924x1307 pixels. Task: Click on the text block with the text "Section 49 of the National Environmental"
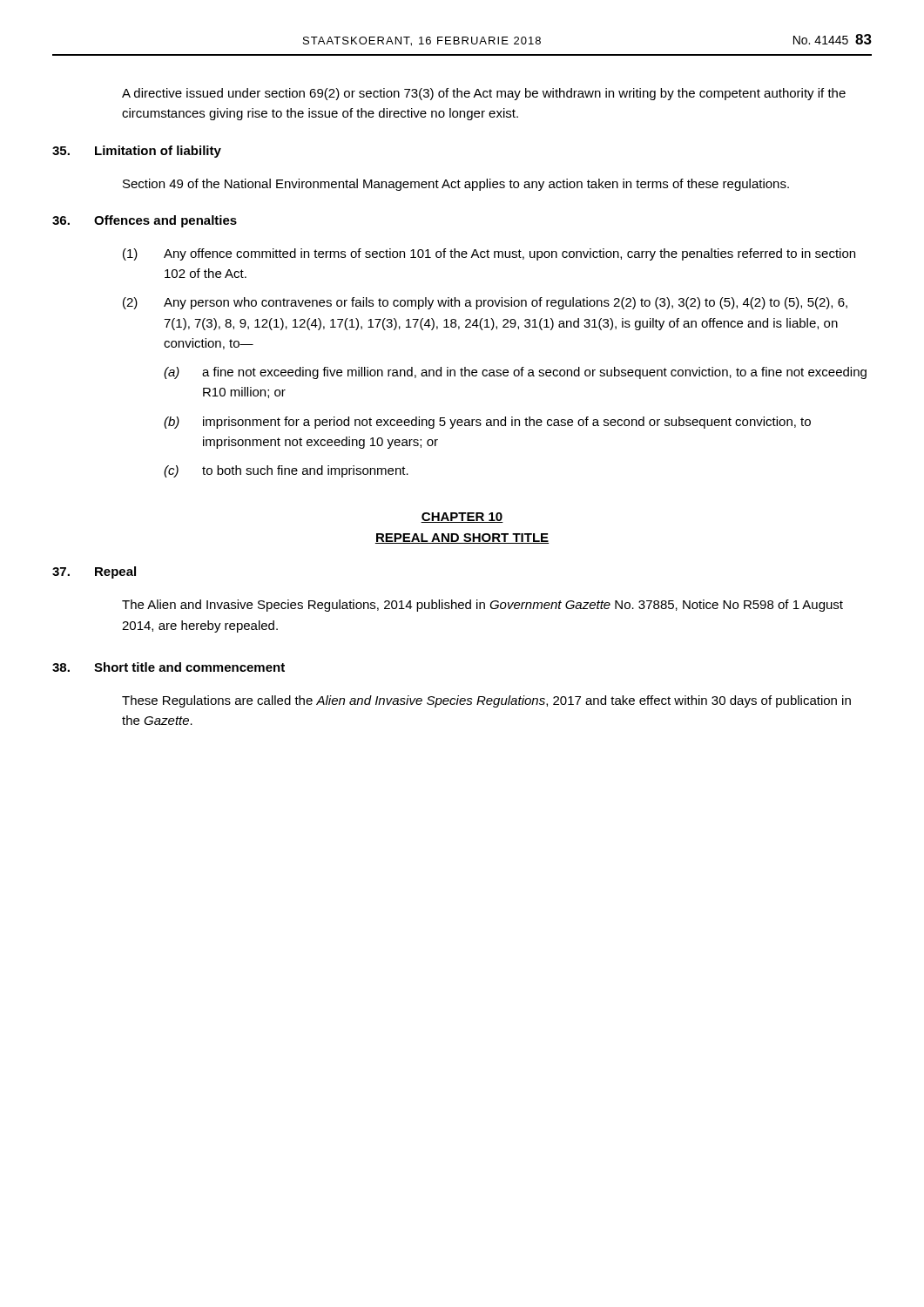[456, 183]
